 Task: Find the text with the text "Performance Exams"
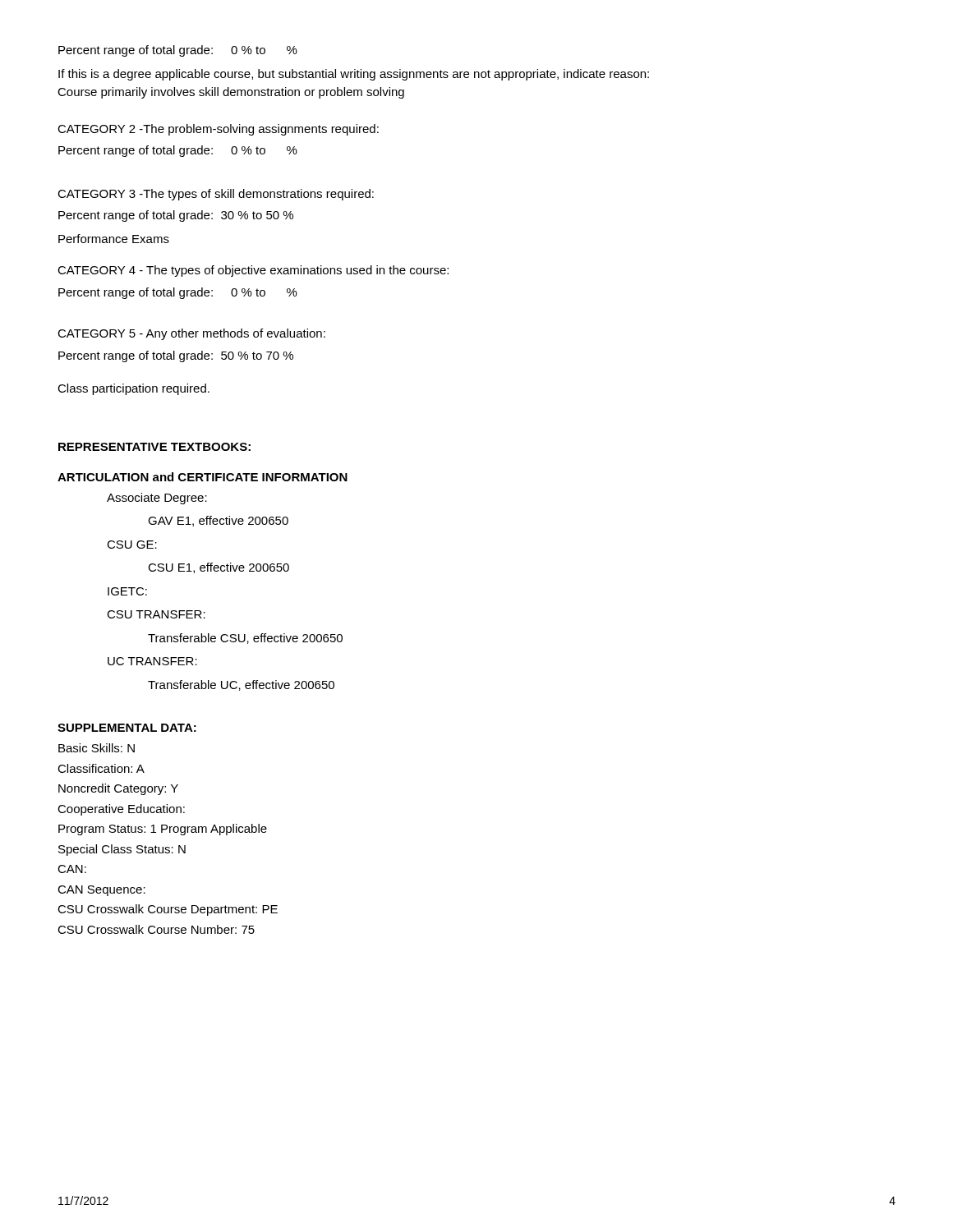pos(113,238)
